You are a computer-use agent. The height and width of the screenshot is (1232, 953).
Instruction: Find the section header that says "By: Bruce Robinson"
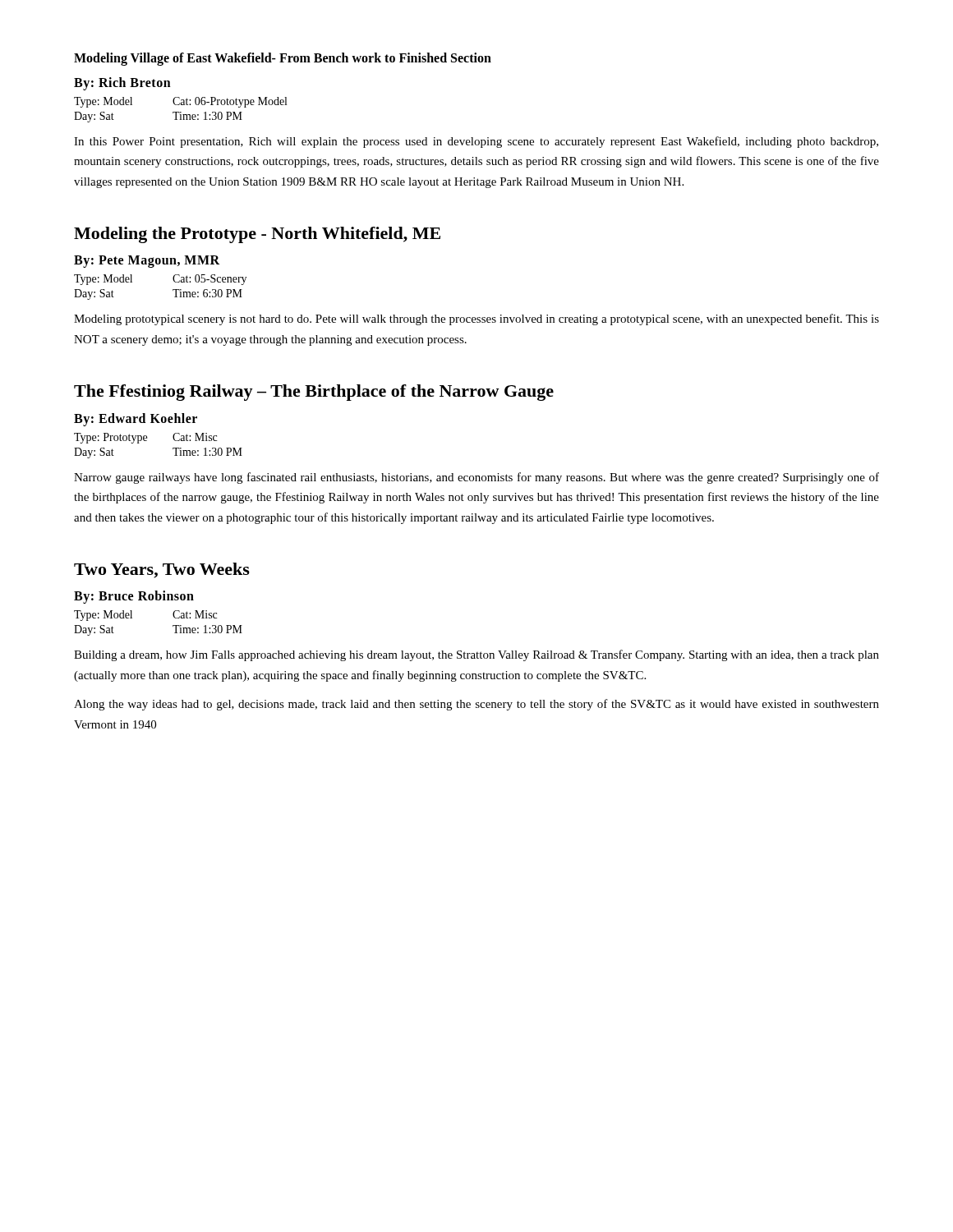coord(134,596)
